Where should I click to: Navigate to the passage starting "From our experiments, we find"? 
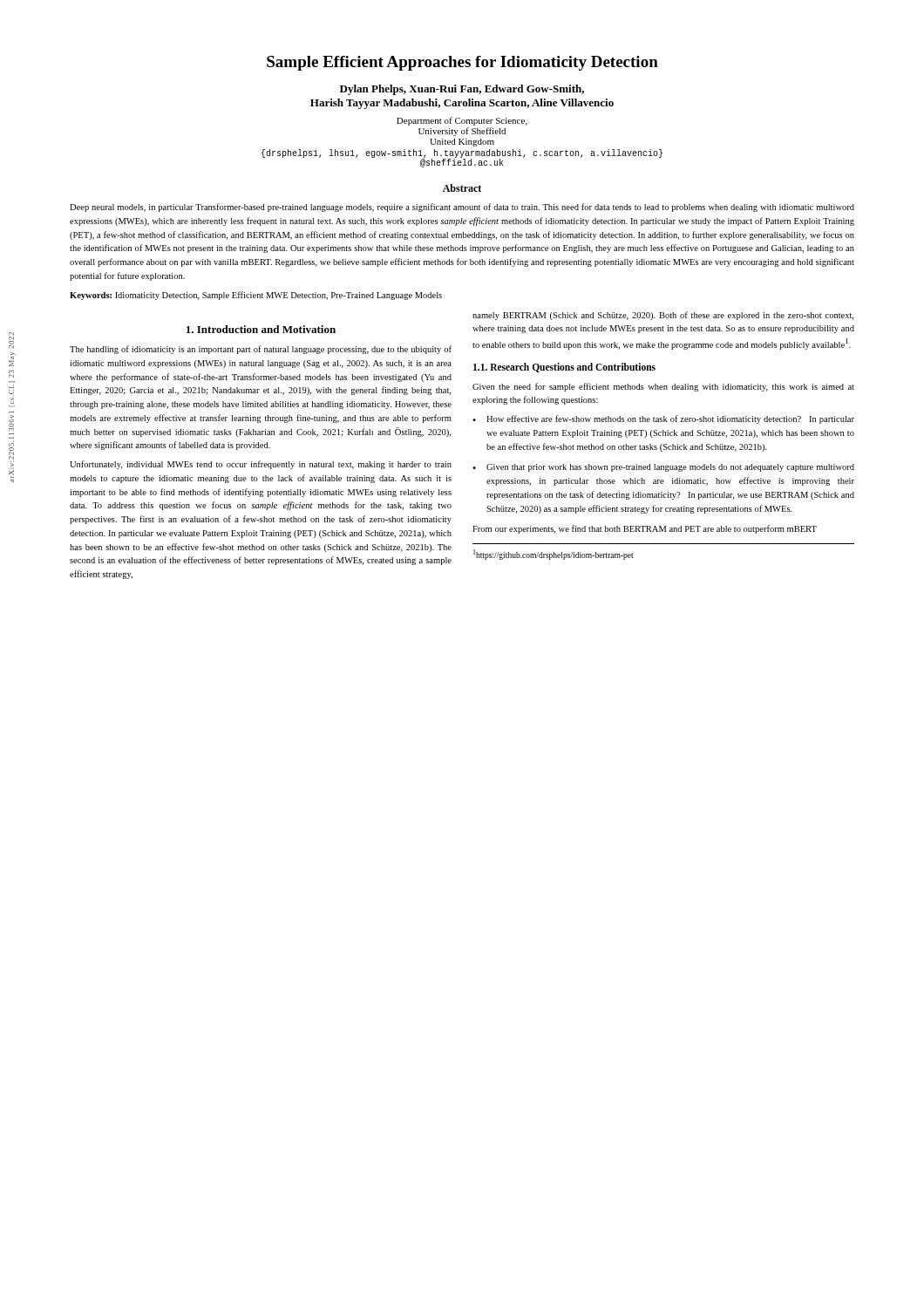click(663, 529)
